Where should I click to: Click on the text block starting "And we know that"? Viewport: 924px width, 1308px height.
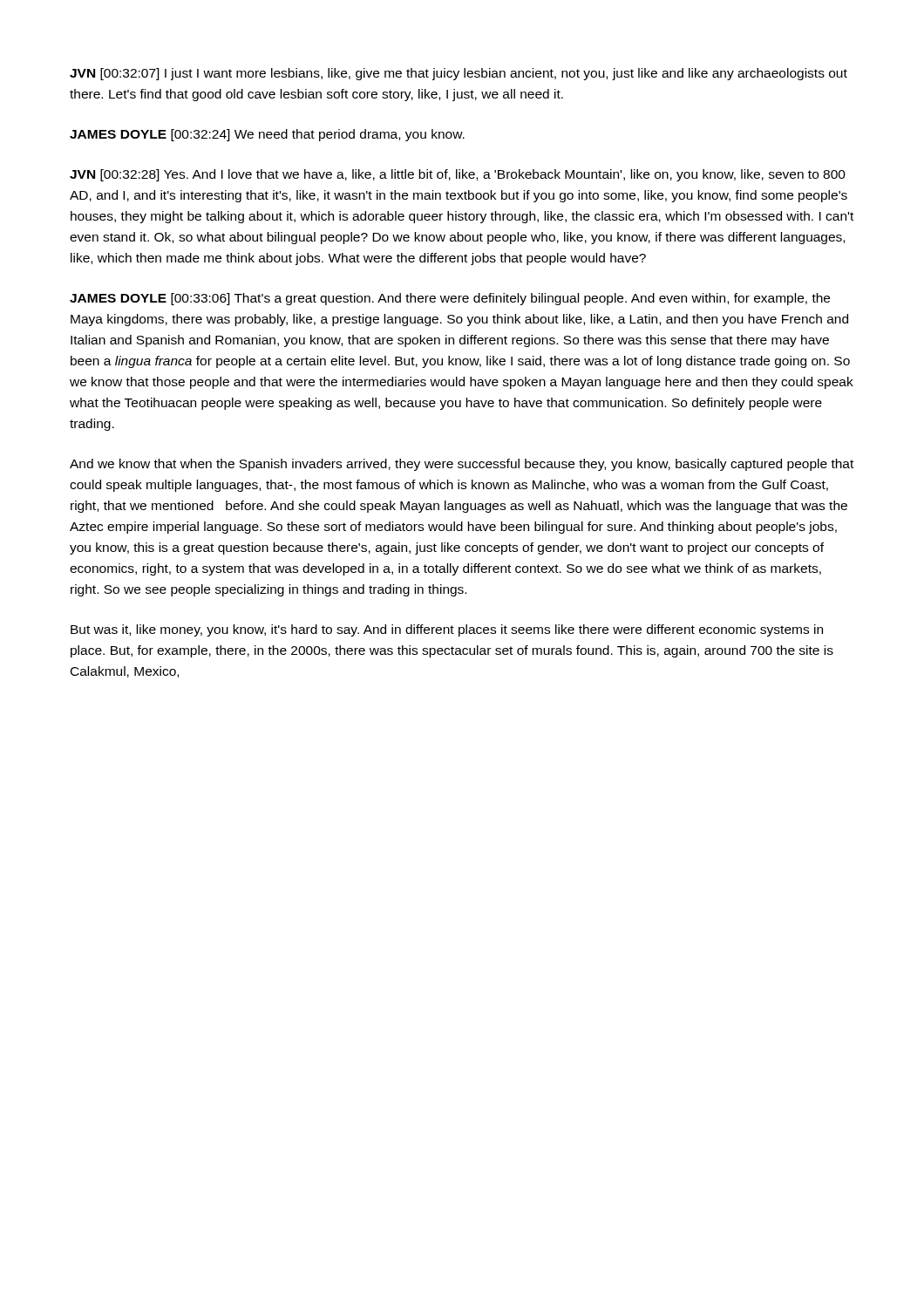[x=462, y=526]
